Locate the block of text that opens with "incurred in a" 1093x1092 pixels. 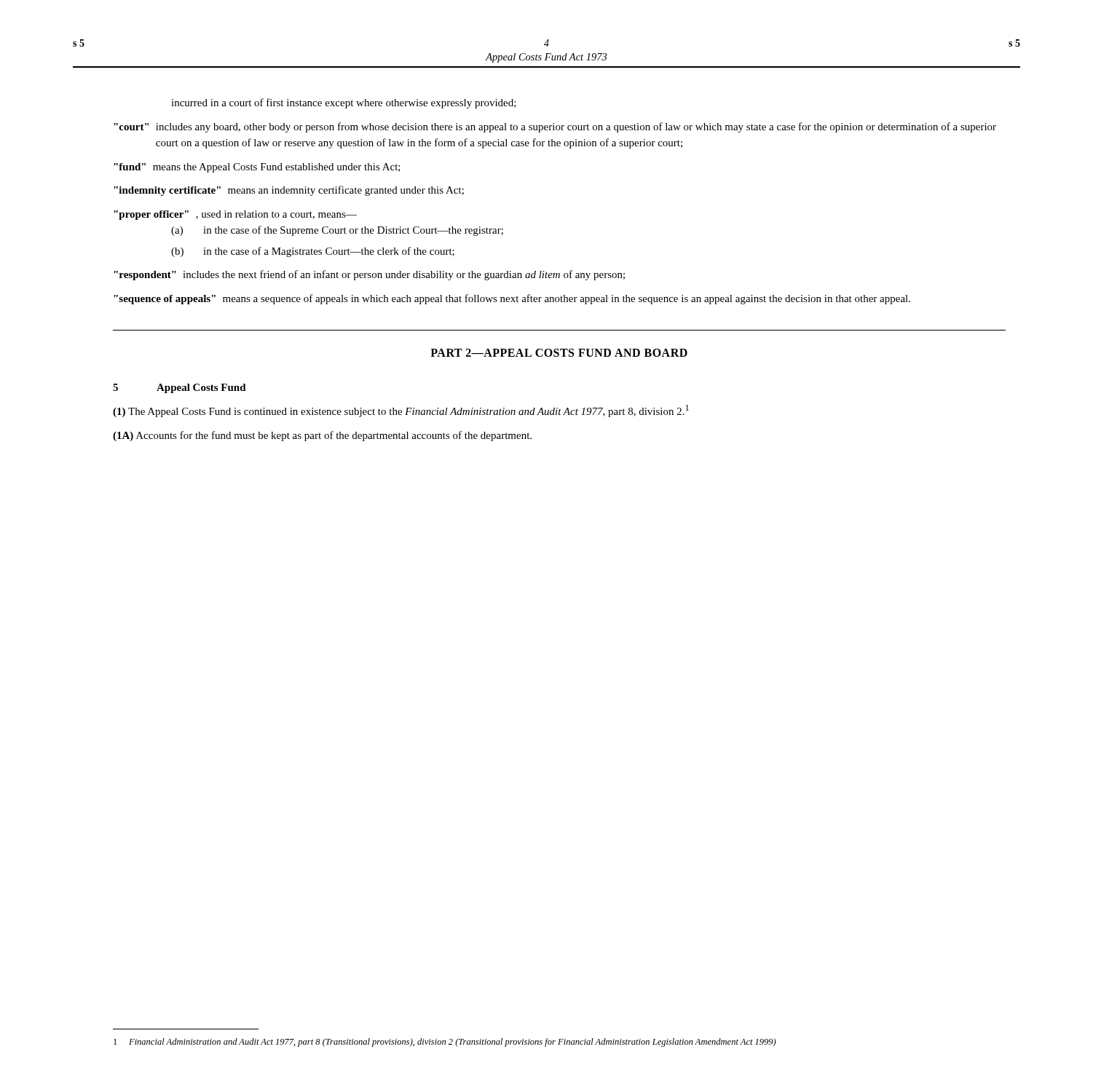344,103
